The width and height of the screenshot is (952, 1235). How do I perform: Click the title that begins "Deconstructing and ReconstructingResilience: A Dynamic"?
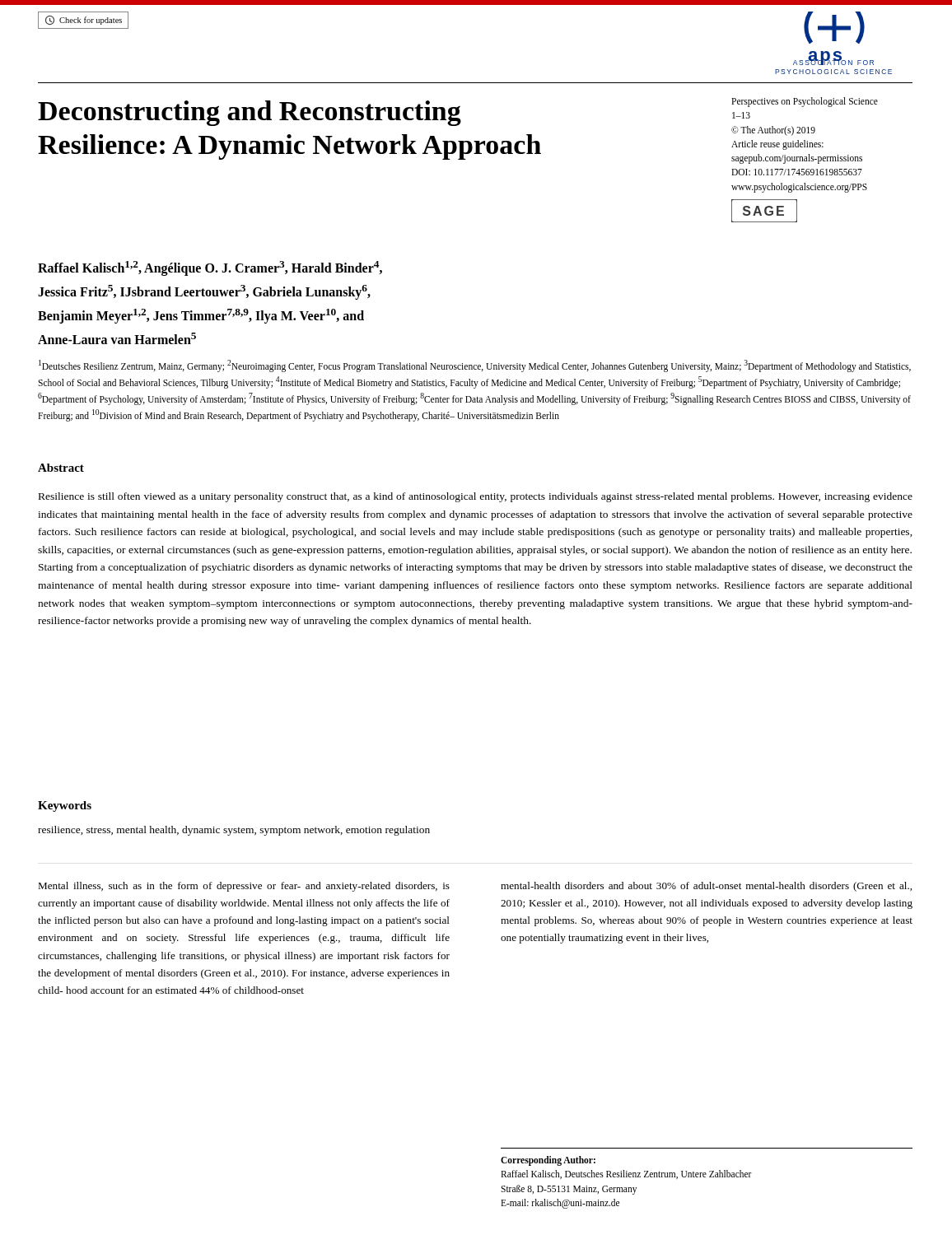coord(293,128)
